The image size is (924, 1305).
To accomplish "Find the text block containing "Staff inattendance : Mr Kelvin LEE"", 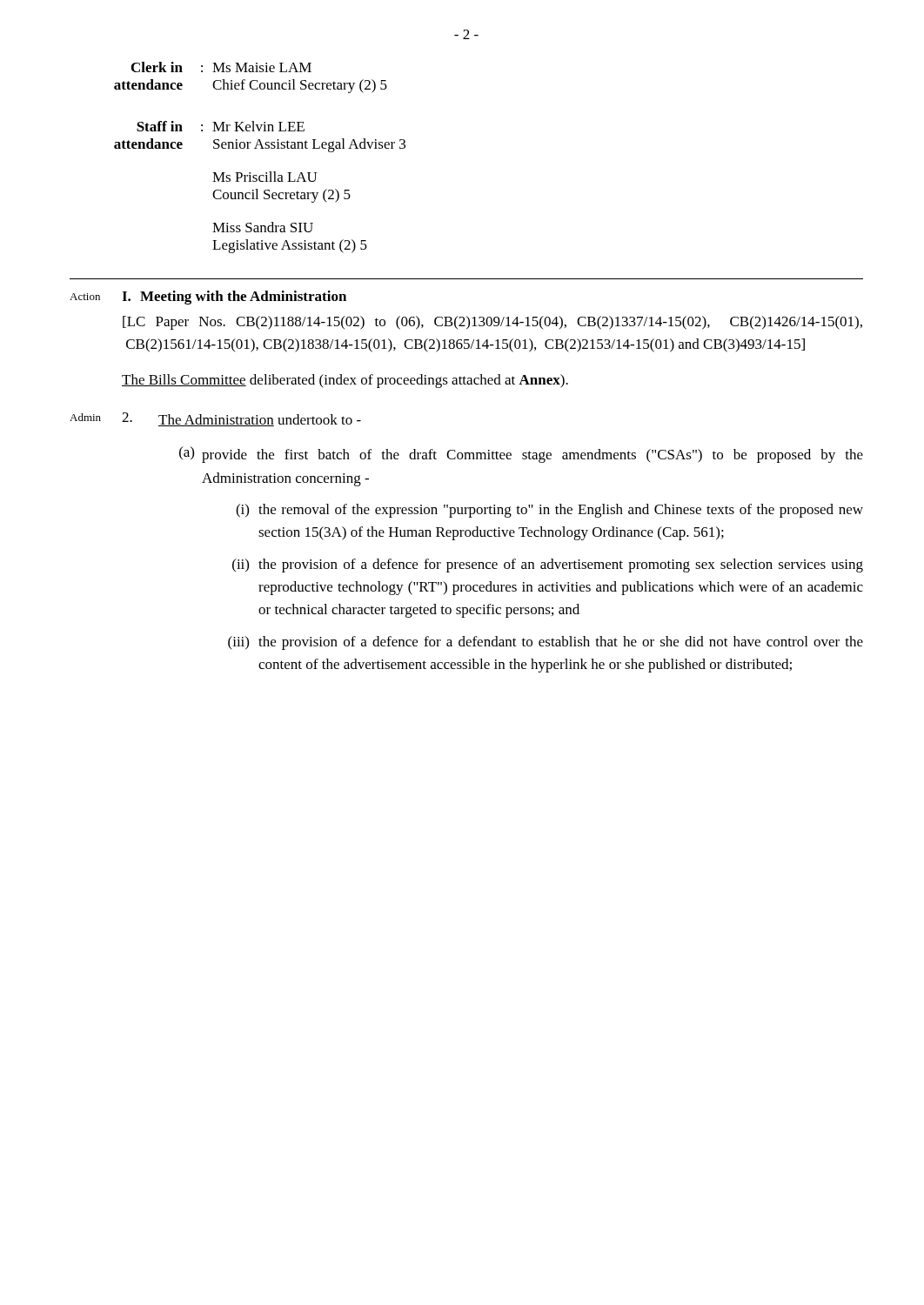I will [x=221, y=126].
